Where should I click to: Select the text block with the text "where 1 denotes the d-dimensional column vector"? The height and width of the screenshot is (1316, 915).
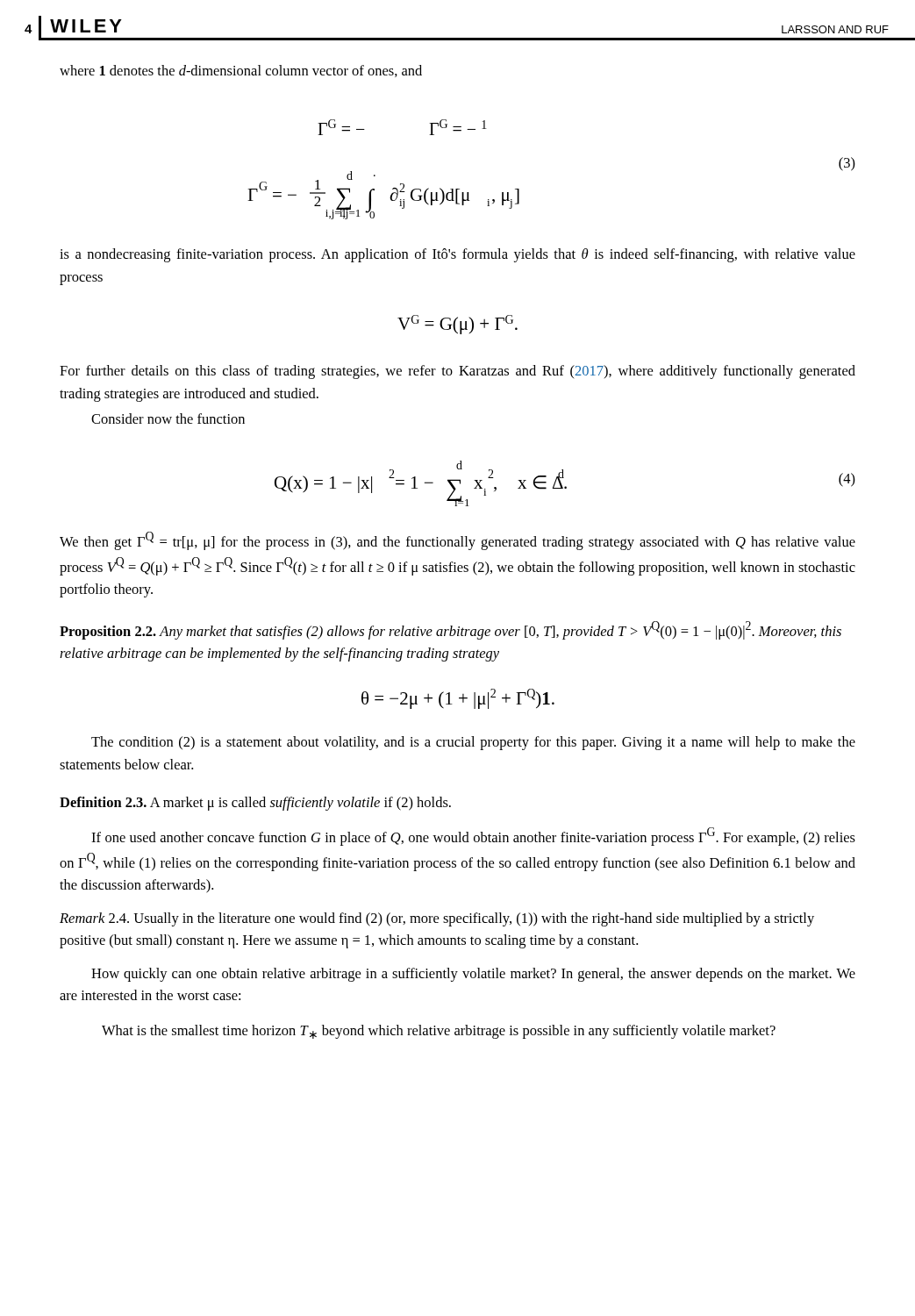point(241,71)
